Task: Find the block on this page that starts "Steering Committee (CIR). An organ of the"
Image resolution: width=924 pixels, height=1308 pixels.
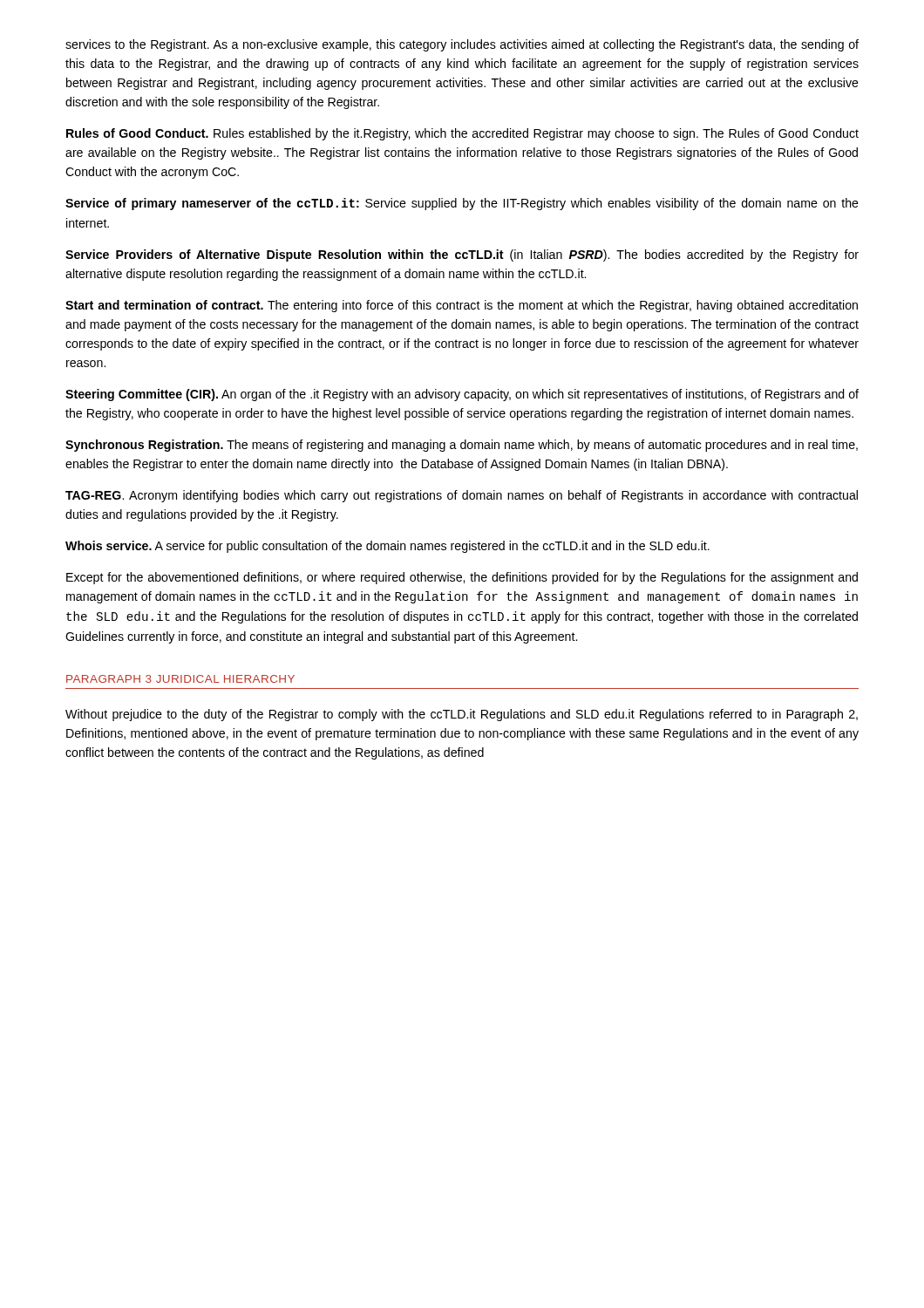Action: pyautogui.click(x=462, y=404)
